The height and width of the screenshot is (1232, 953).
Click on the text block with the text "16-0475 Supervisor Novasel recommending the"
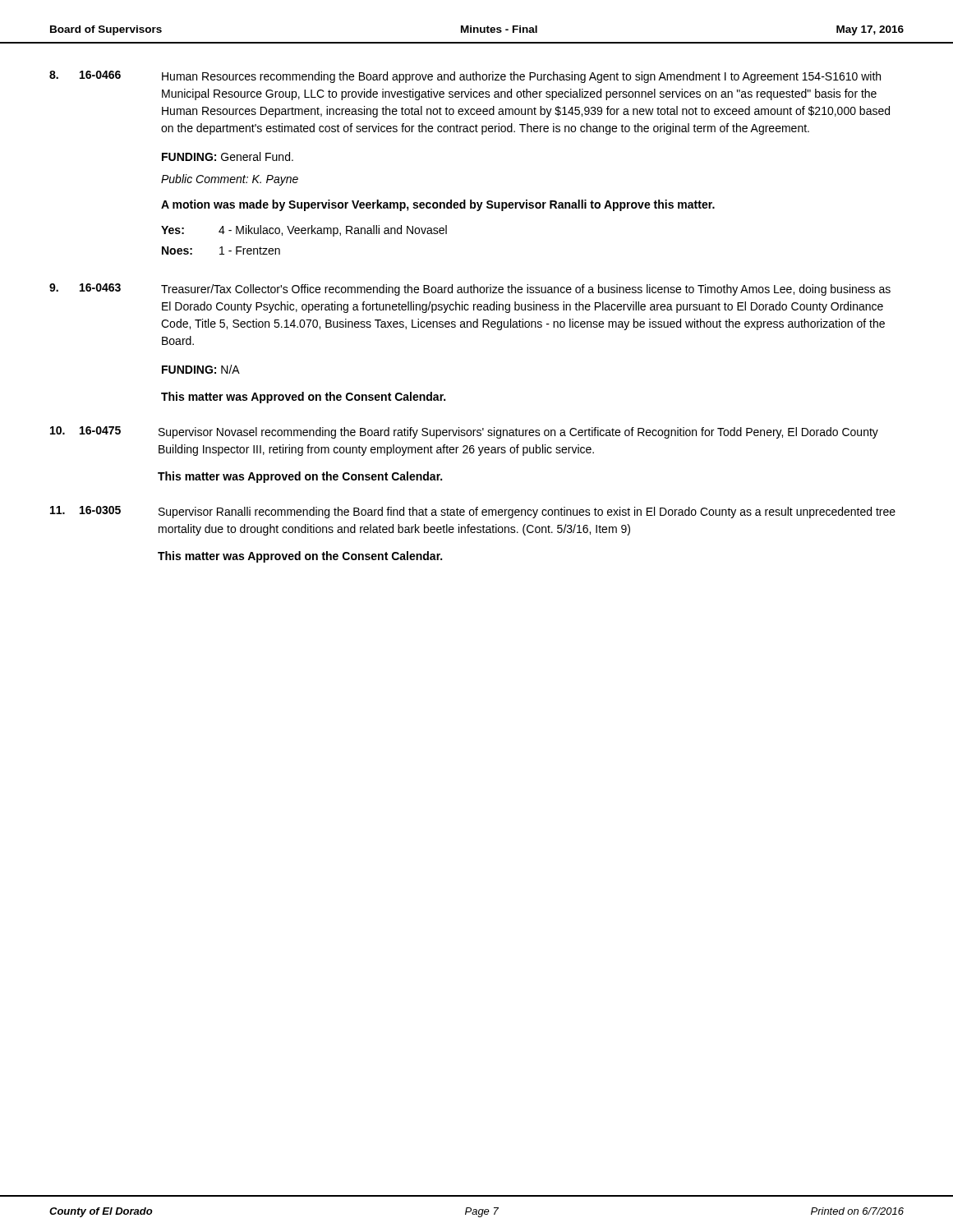[x=476, y=455]
